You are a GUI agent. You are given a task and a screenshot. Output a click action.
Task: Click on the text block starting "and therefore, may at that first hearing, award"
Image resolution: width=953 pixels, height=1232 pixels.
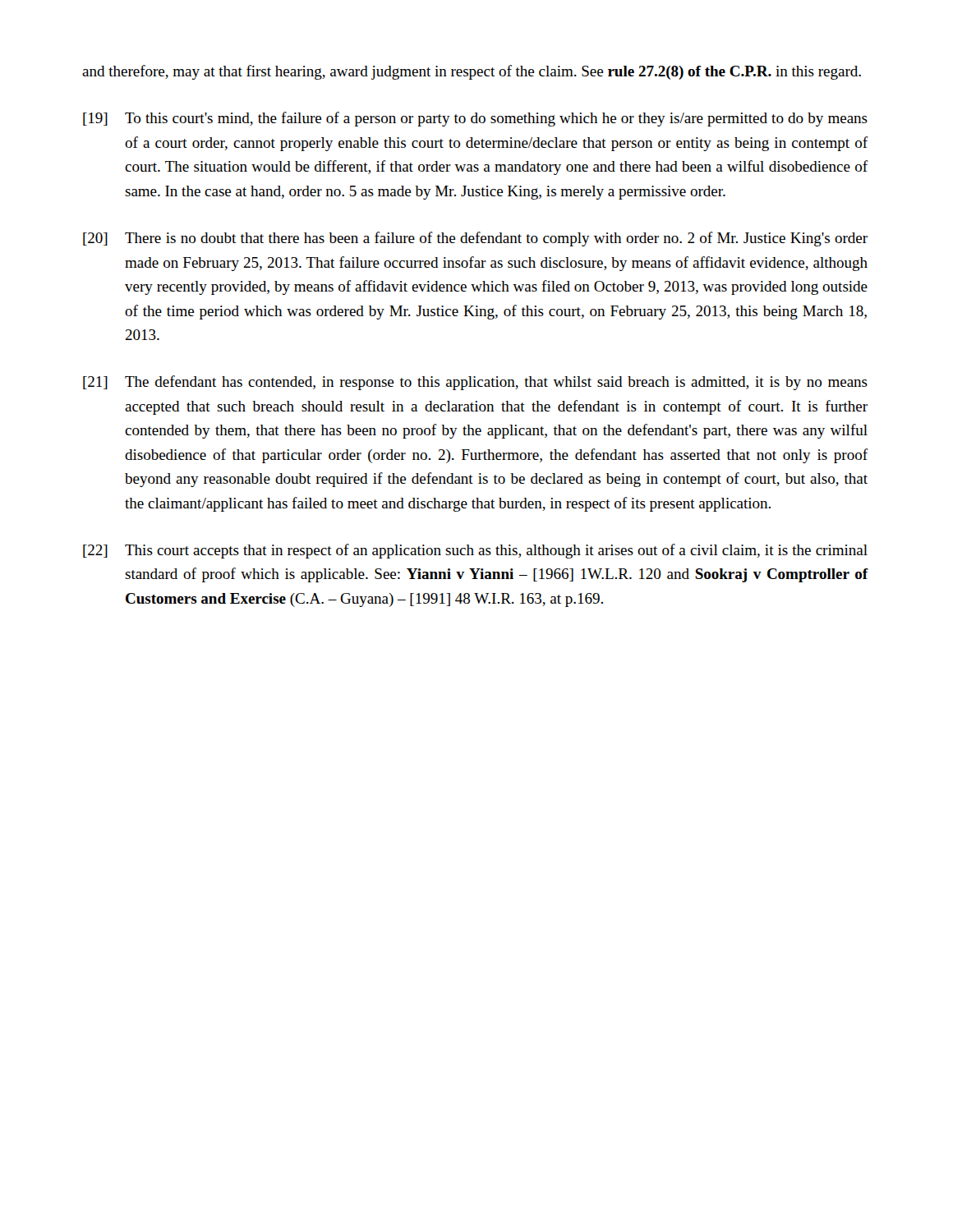click(472, 71)
